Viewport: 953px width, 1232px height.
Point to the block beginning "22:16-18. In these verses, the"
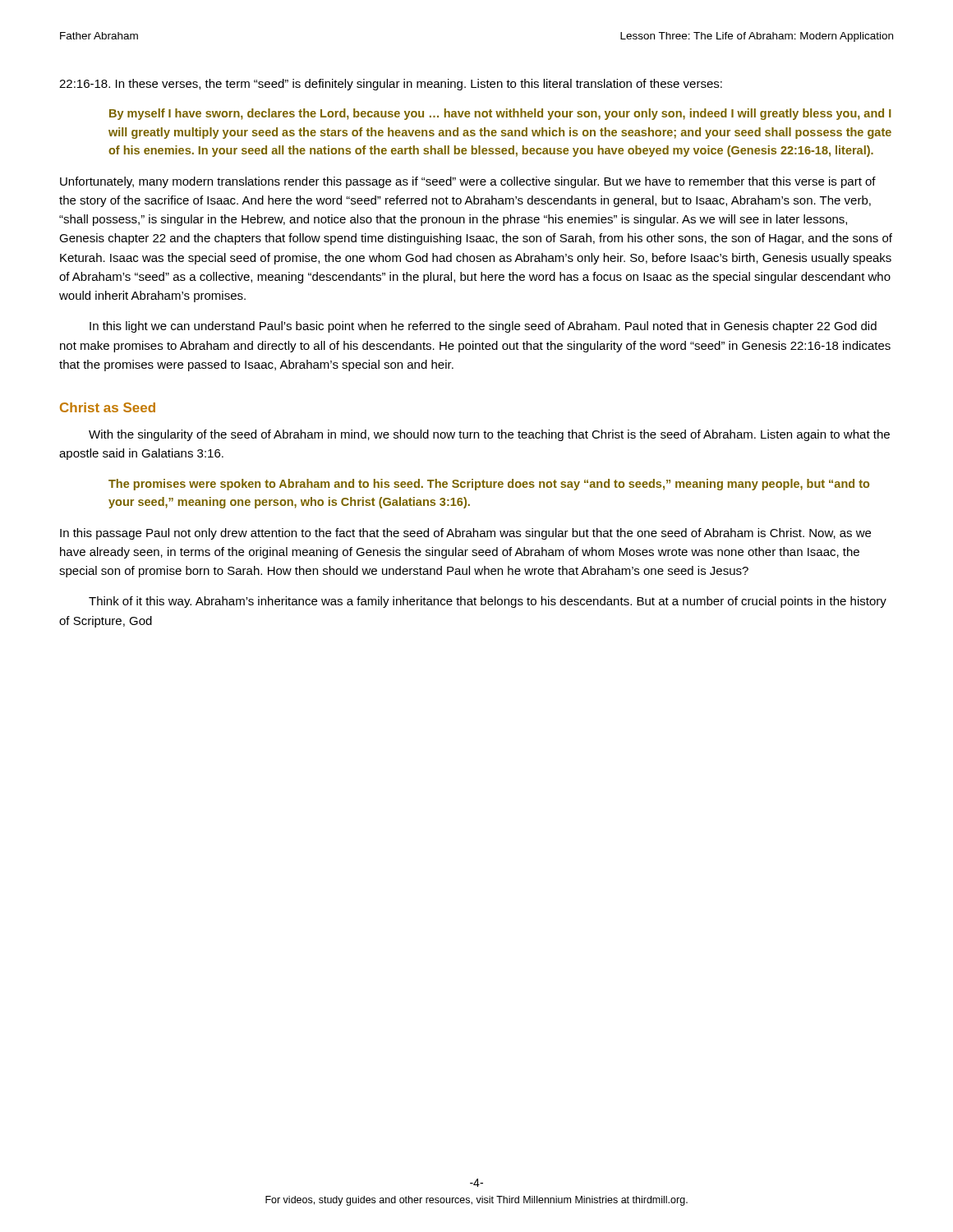pyautogui.click(x=476, y=83)
